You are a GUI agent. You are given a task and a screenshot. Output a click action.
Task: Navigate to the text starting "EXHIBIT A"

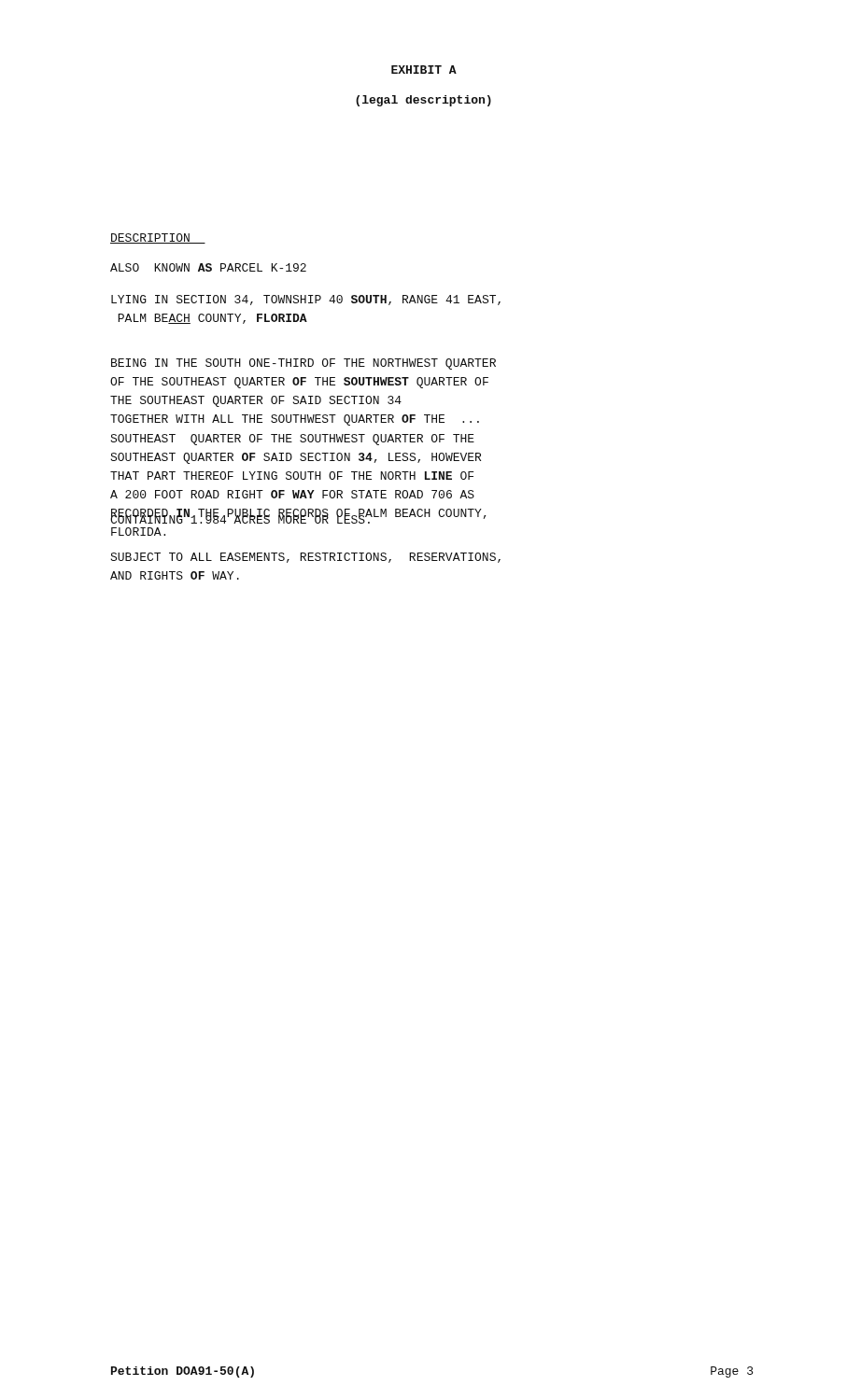pos(424,70)
